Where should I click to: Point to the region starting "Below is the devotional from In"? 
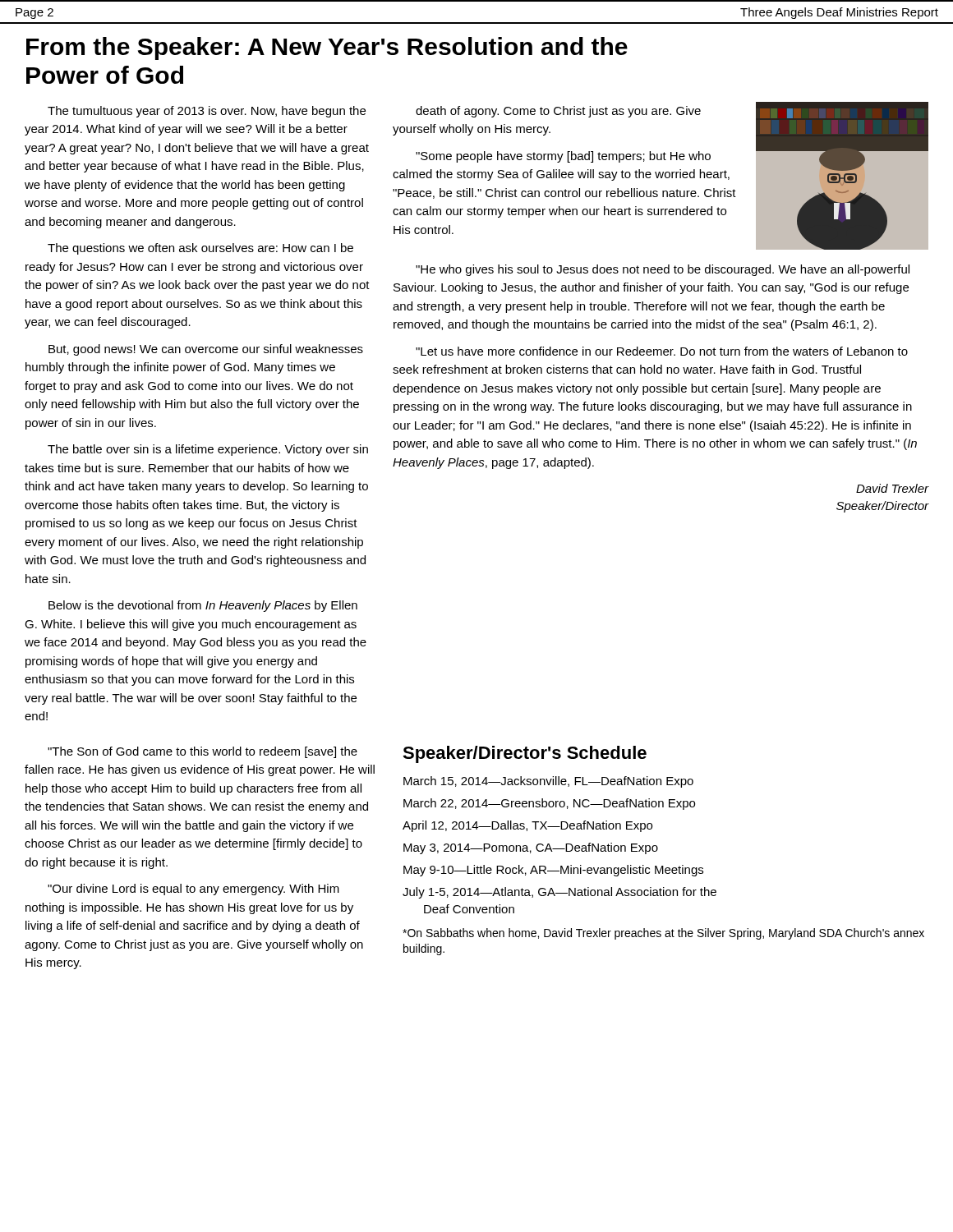tap(196, 661)
